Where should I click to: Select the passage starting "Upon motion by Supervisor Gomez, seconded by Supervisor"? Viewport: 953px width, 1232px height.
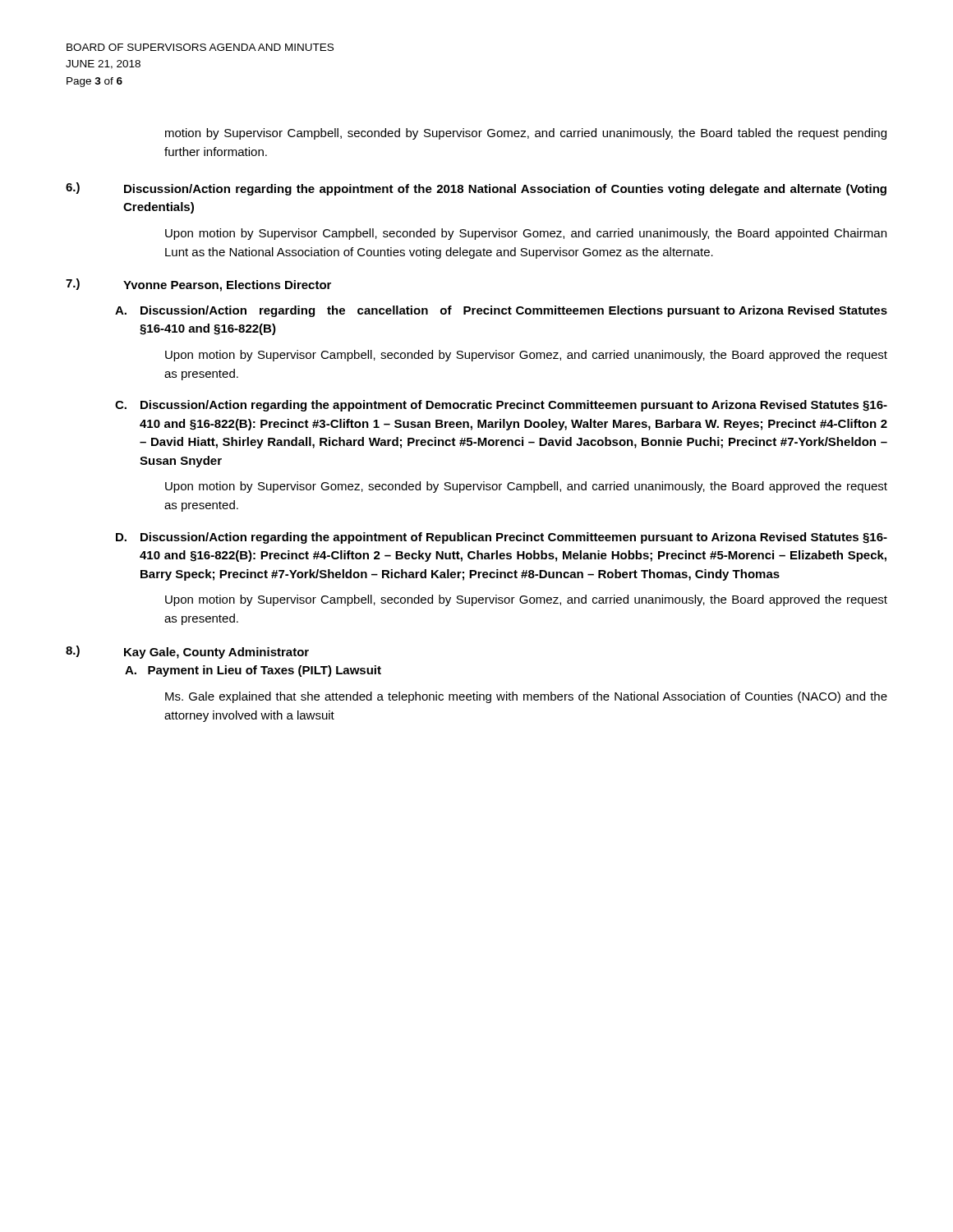click(x=526, y=495)
